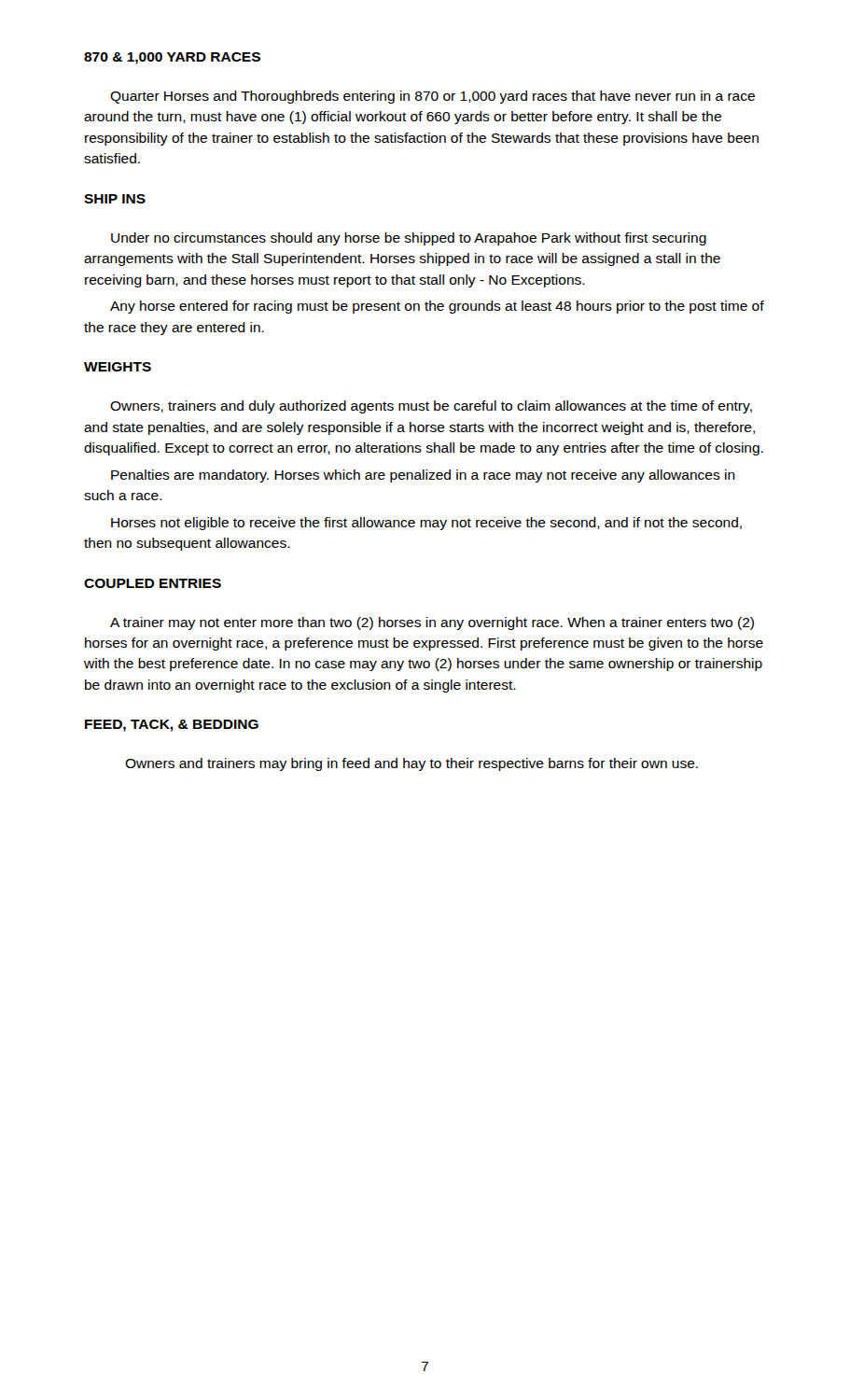Locate the text block starting "FEED, TACK, & BEDDING"
The image size is (850, 1400).
coord(171,724)
